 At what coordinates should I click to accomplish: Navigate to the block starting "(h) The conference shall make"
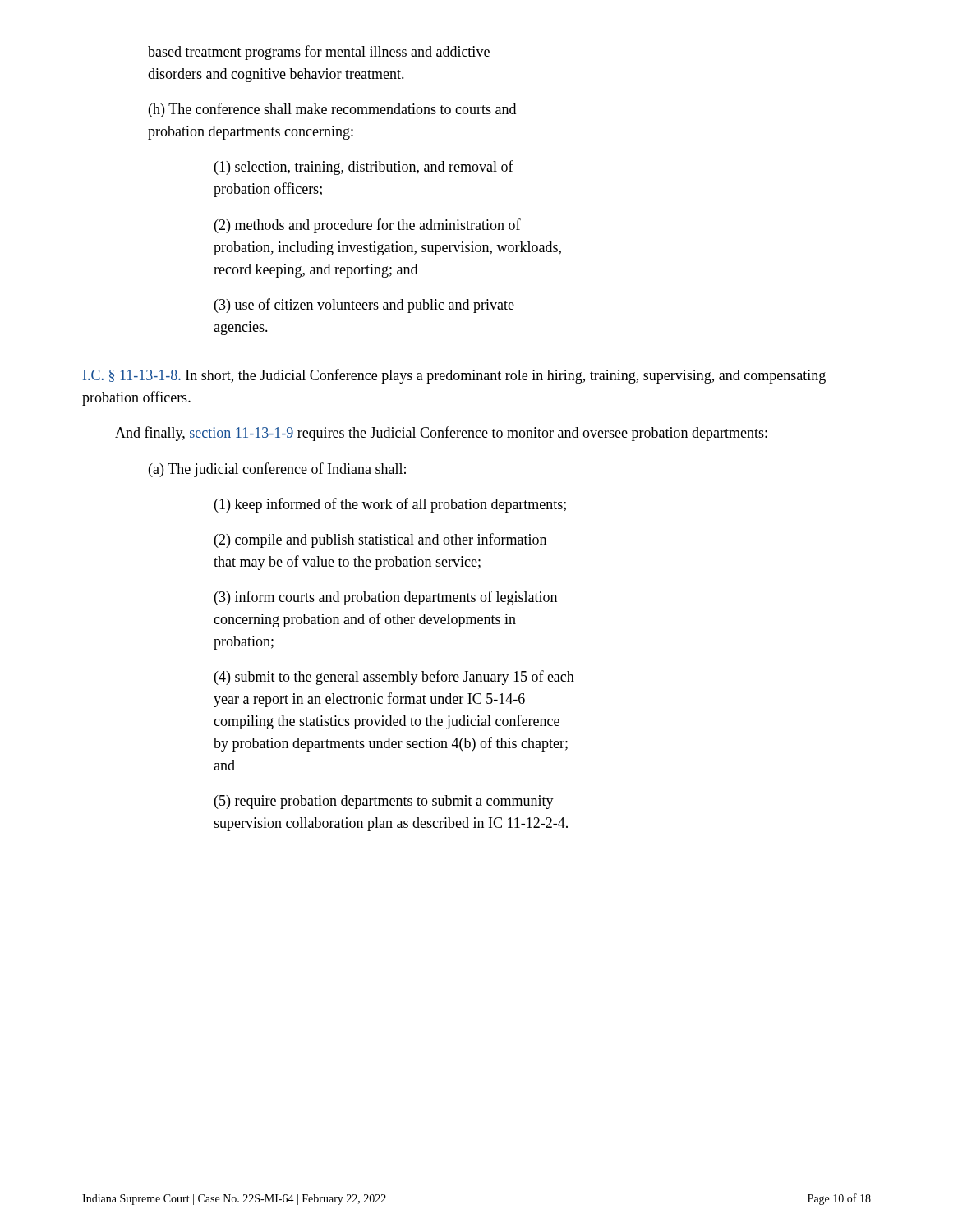click(332, 120)
